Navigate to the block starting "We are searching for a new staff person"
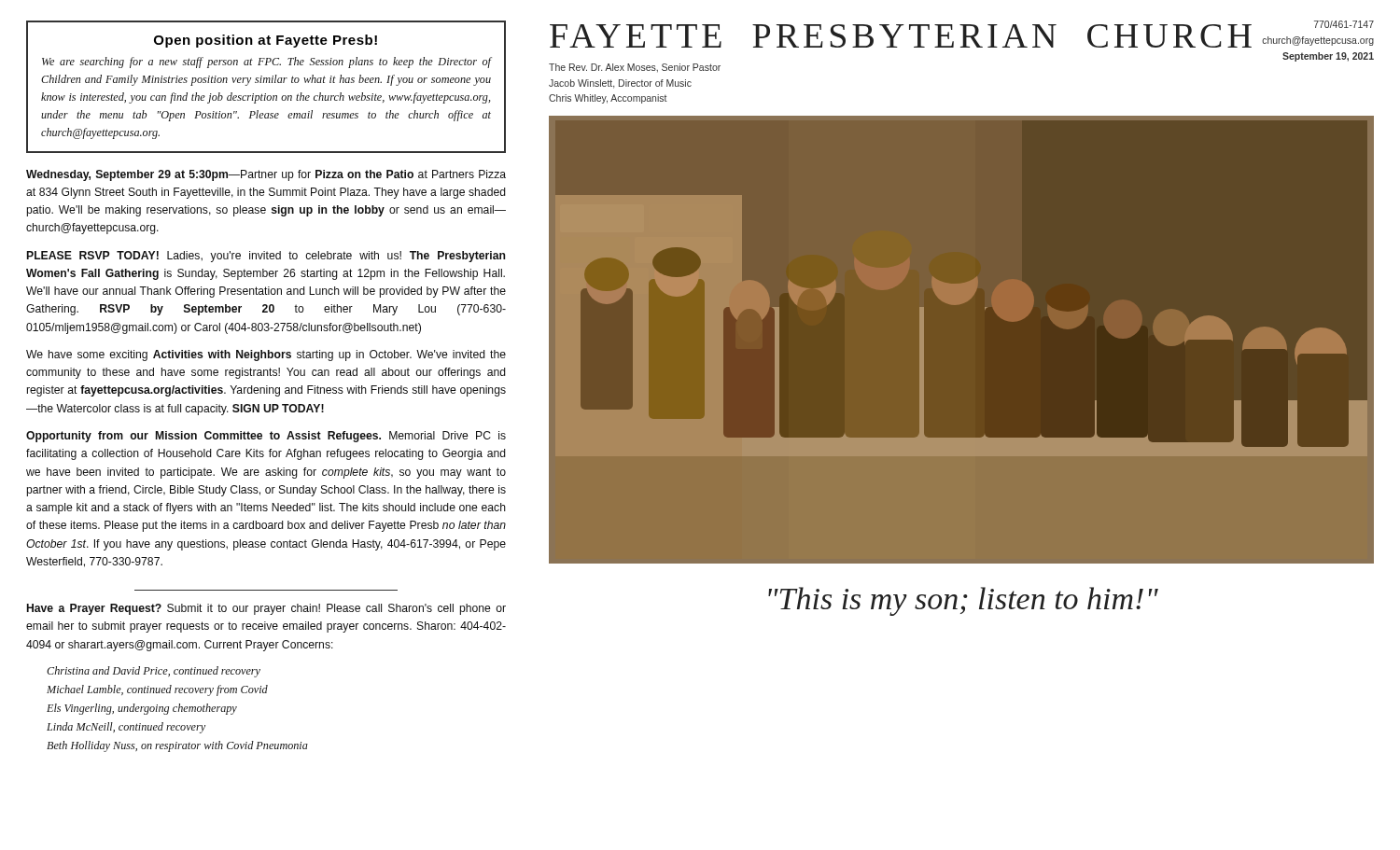Image resolution: width=1400 pixels, height=850 pixels. (x=266, y=97)
